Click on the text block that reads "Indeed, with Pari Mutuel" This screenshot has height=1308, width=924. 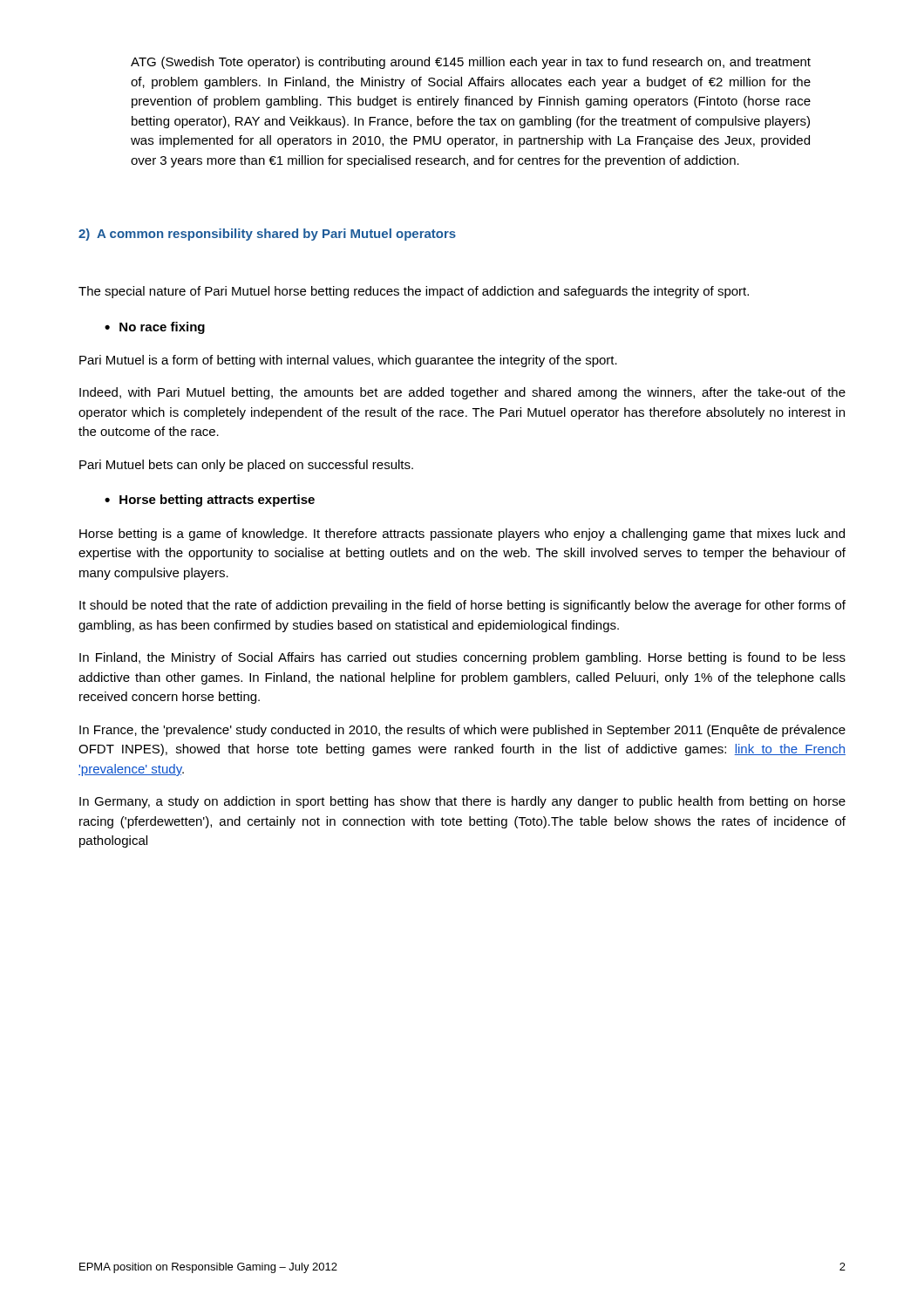[x=462, y=413]
